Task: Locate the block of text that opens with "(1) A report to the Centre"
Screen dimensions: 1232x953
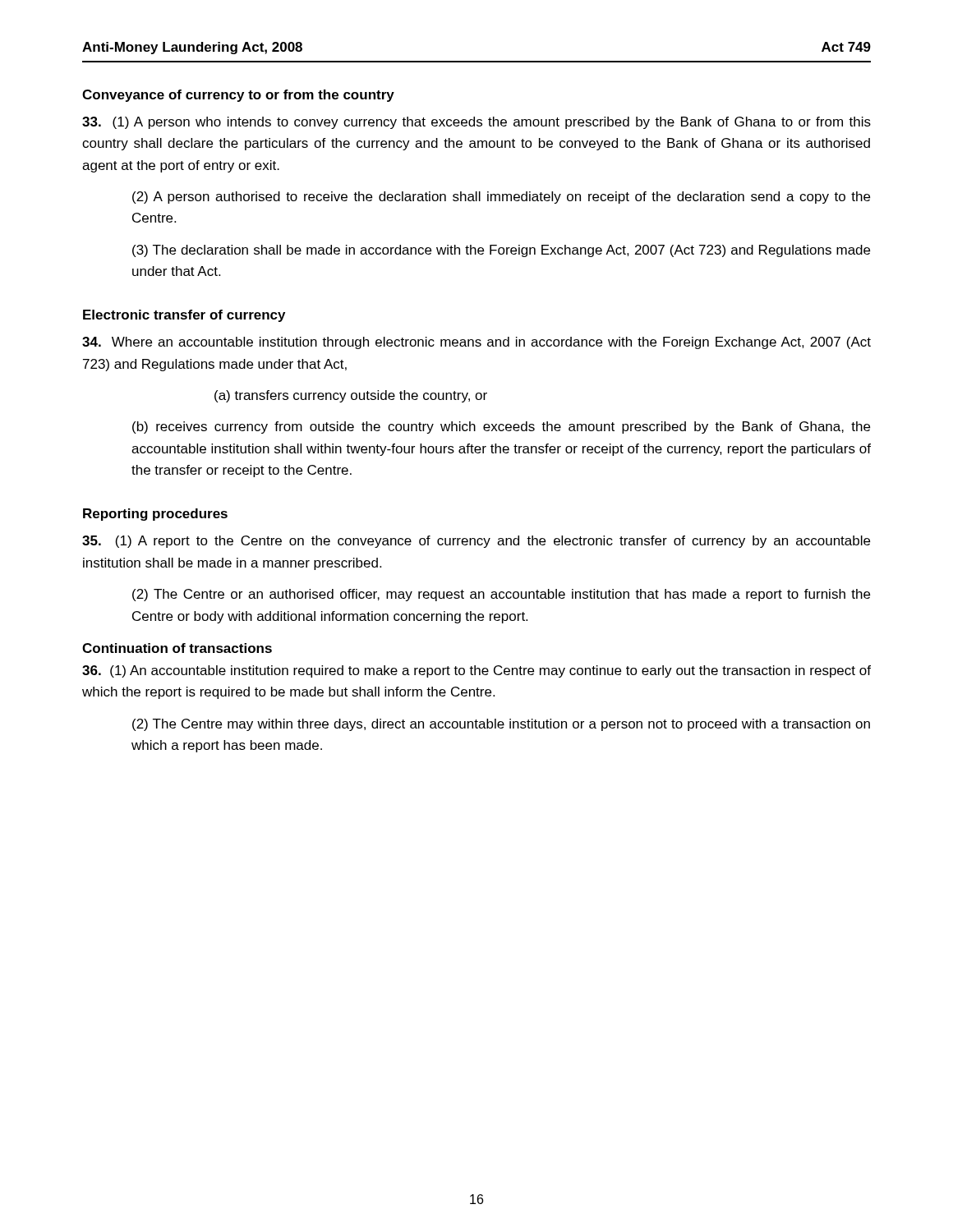Action: tap(476, 552)
